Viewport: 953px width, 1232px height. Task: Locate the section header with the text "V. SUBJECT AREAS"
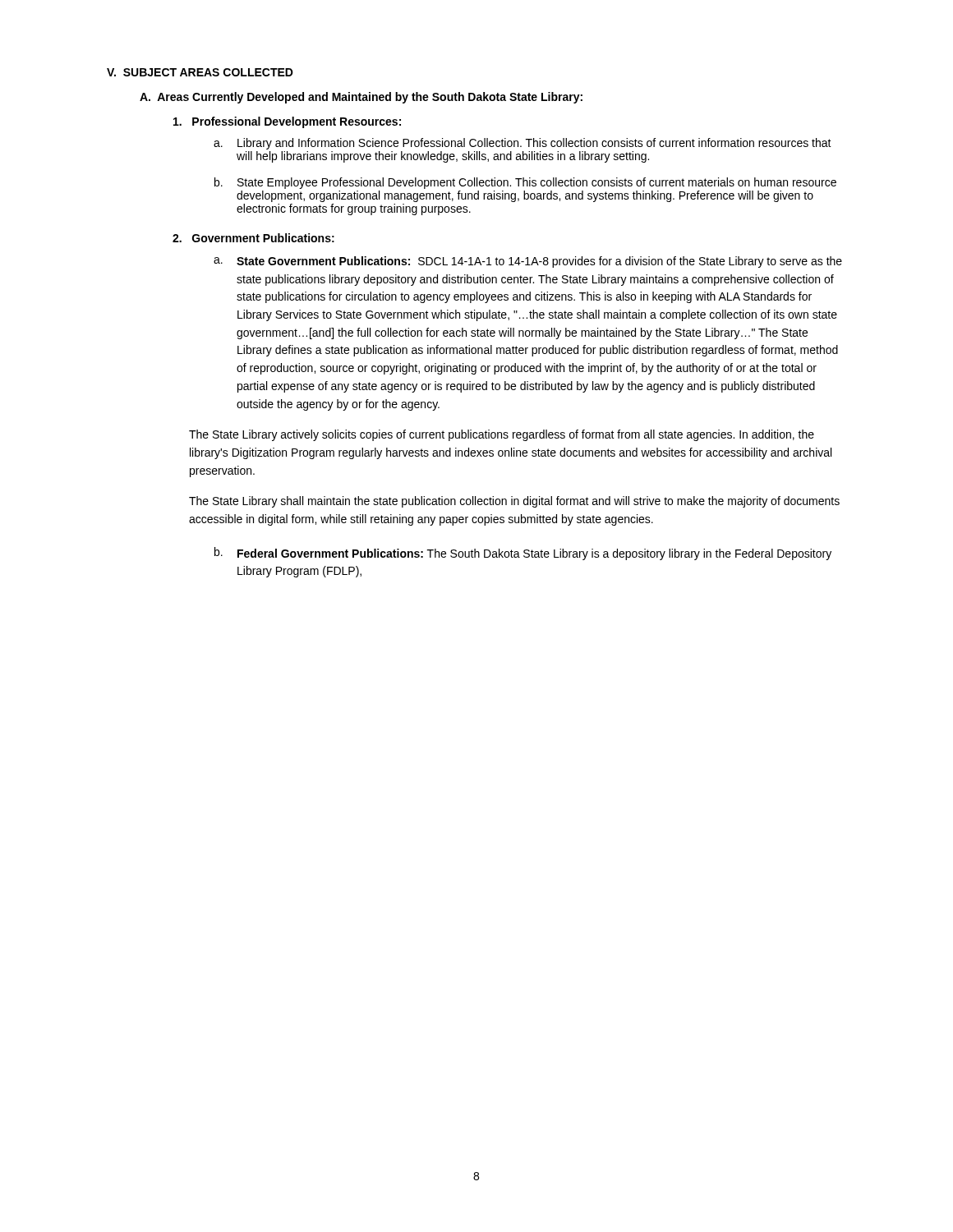pos(200,72)
